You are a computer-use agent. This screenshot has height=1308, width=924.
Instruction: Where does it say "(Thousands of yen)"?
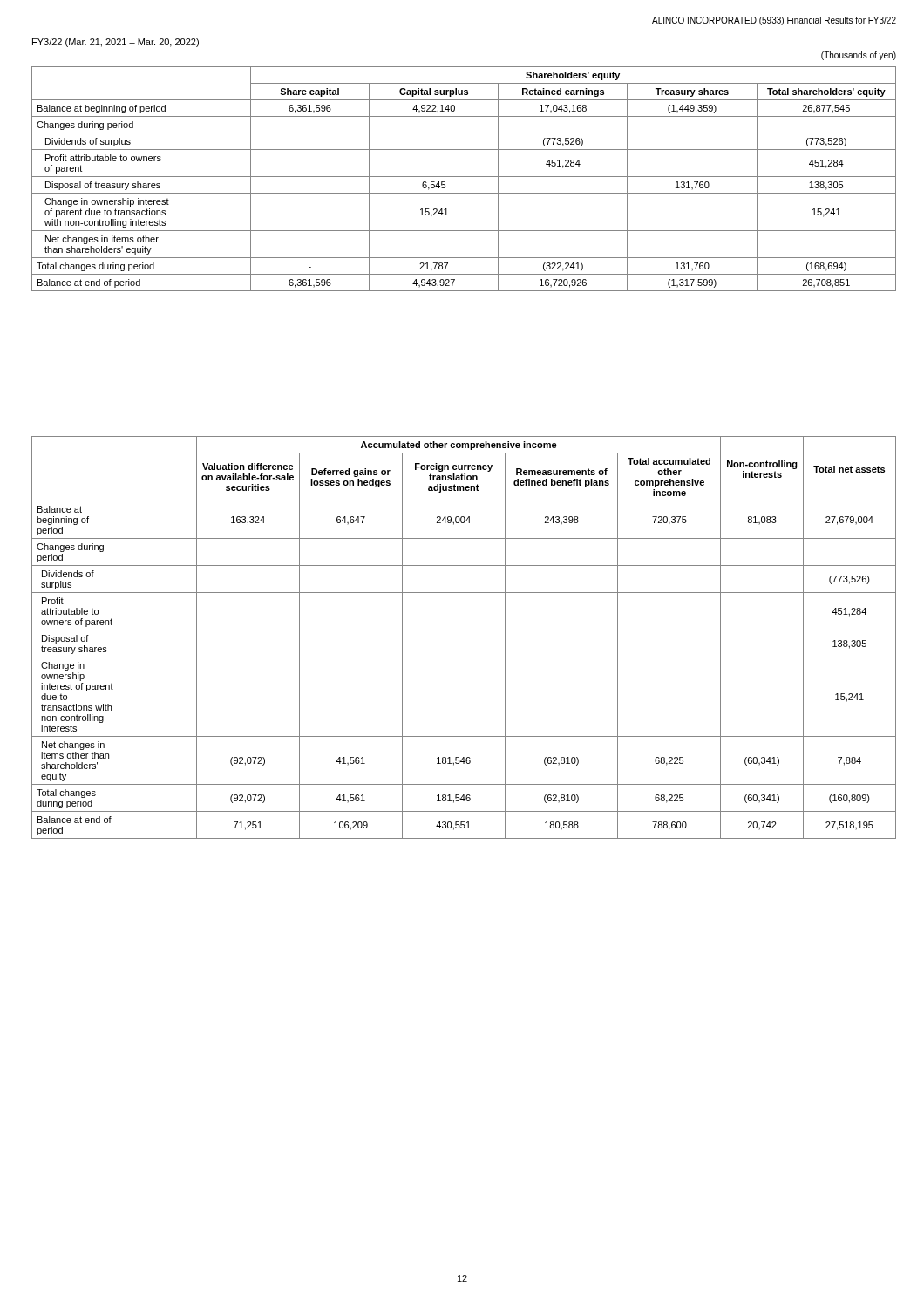coord(859,55)
